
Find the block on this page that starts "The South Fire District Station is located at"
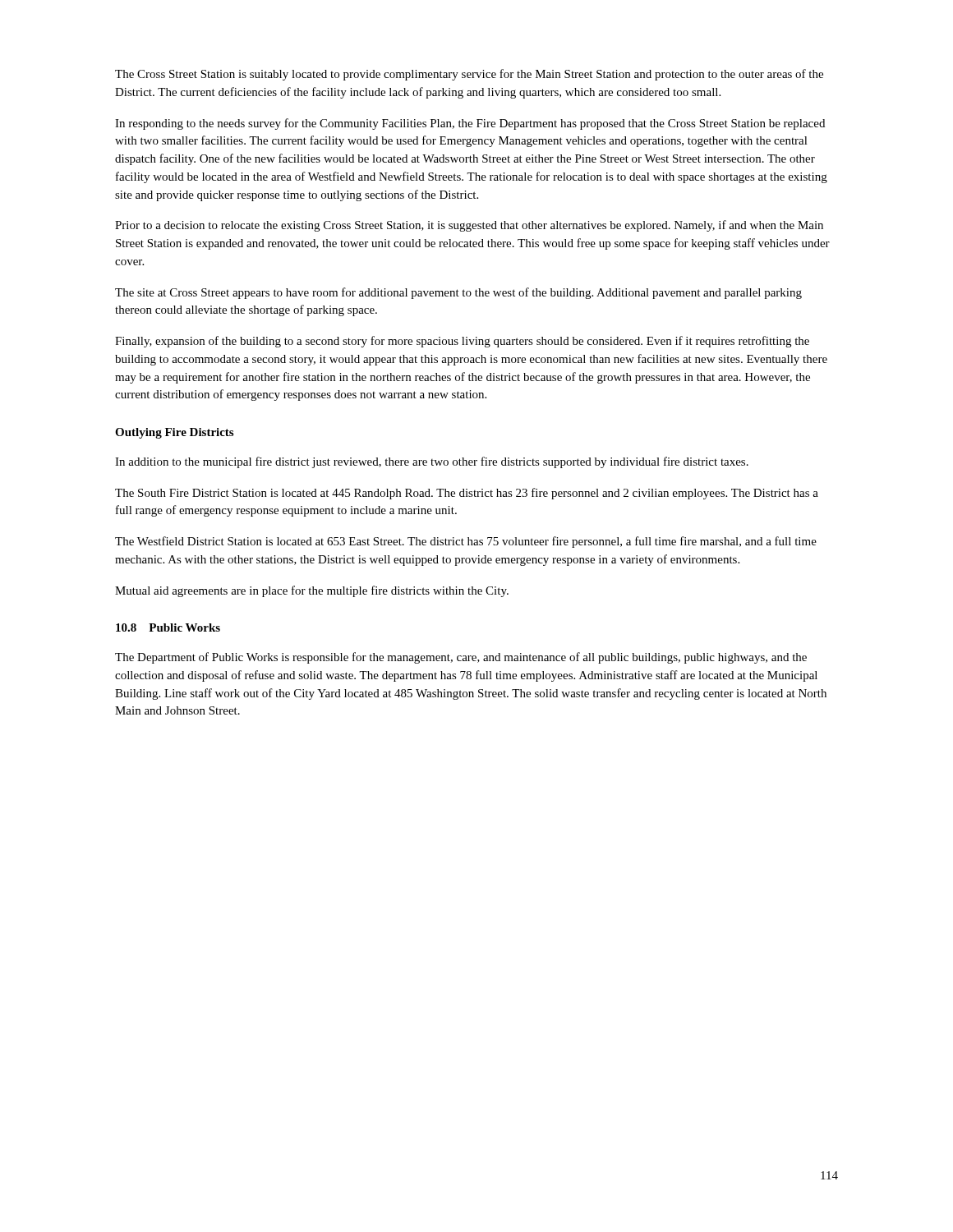(467, 501)
